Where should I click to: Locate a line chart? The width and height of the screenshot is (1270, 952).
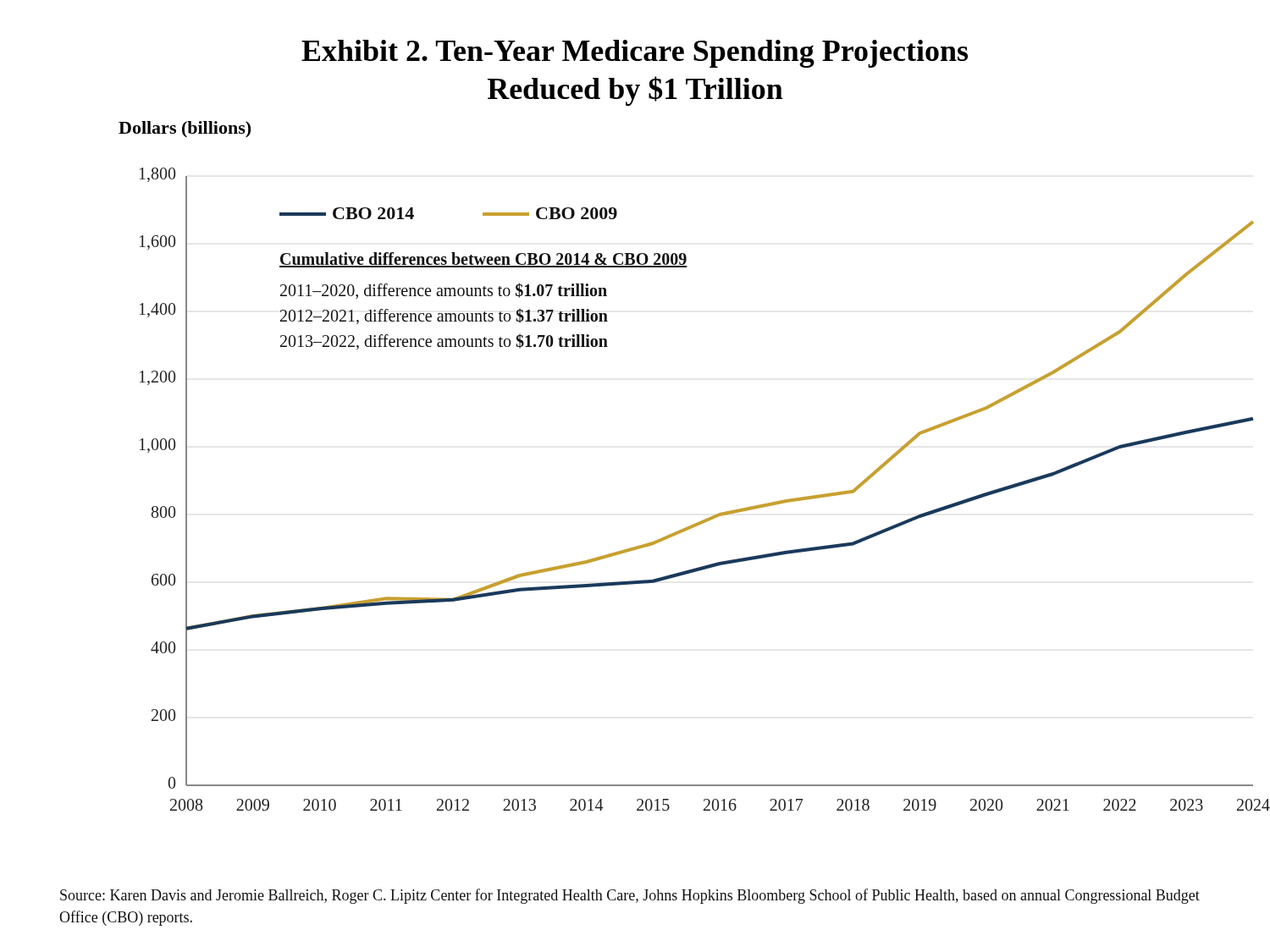pos(694,478)
